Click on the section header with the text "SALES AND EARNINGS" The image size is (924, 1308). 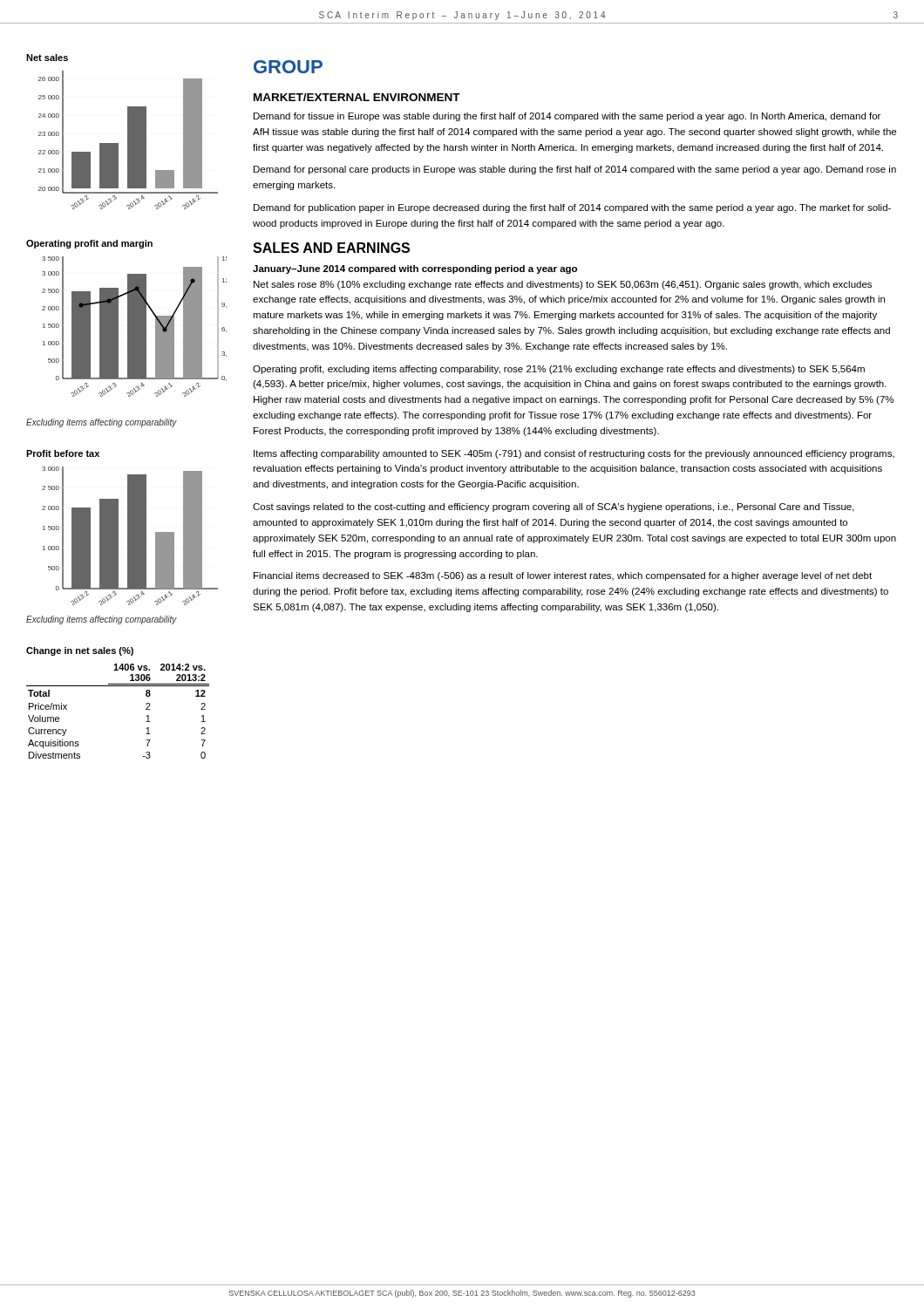[x=332, y=248]
